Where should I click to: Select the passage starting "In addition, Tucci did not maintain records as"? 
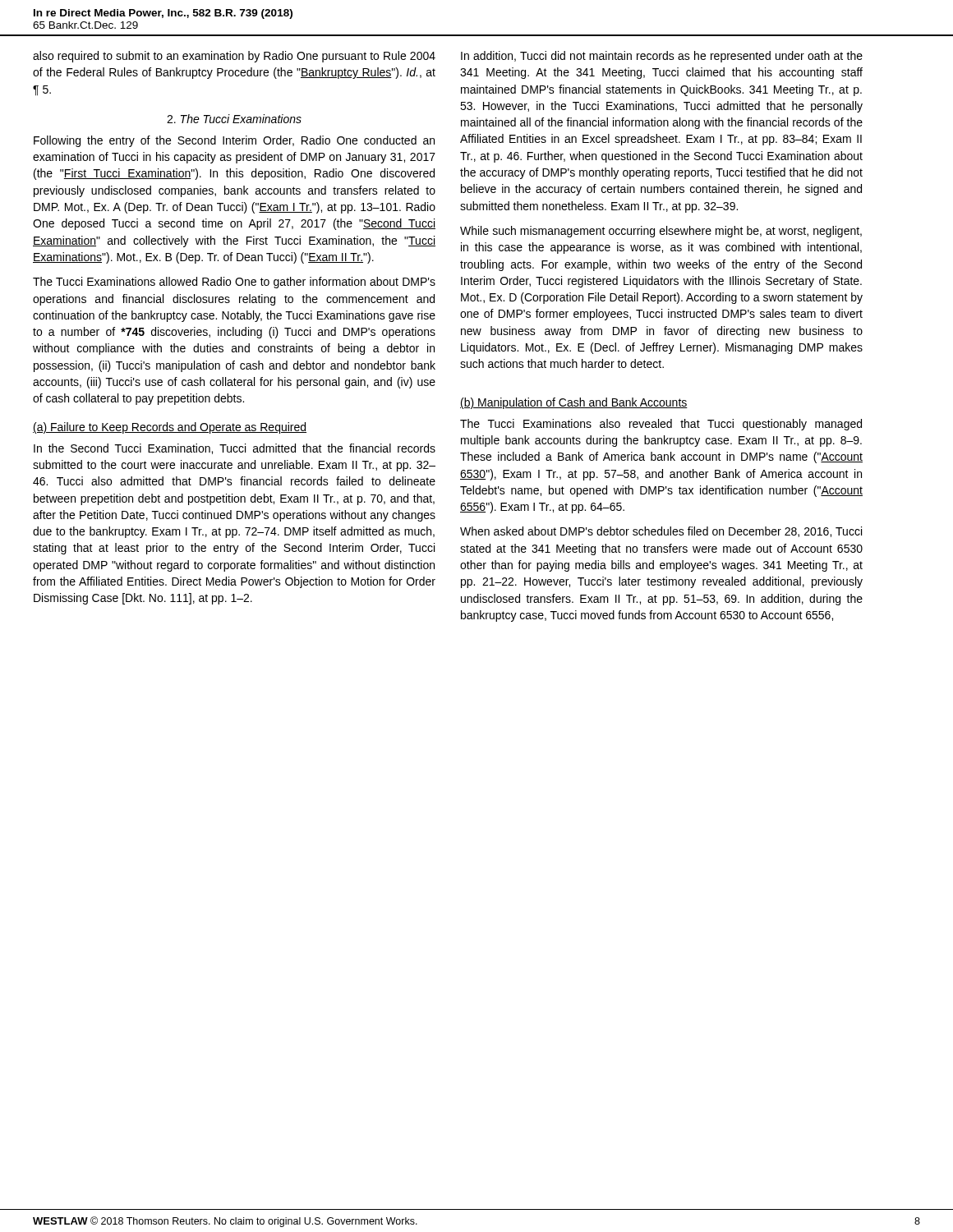[661, 131]
